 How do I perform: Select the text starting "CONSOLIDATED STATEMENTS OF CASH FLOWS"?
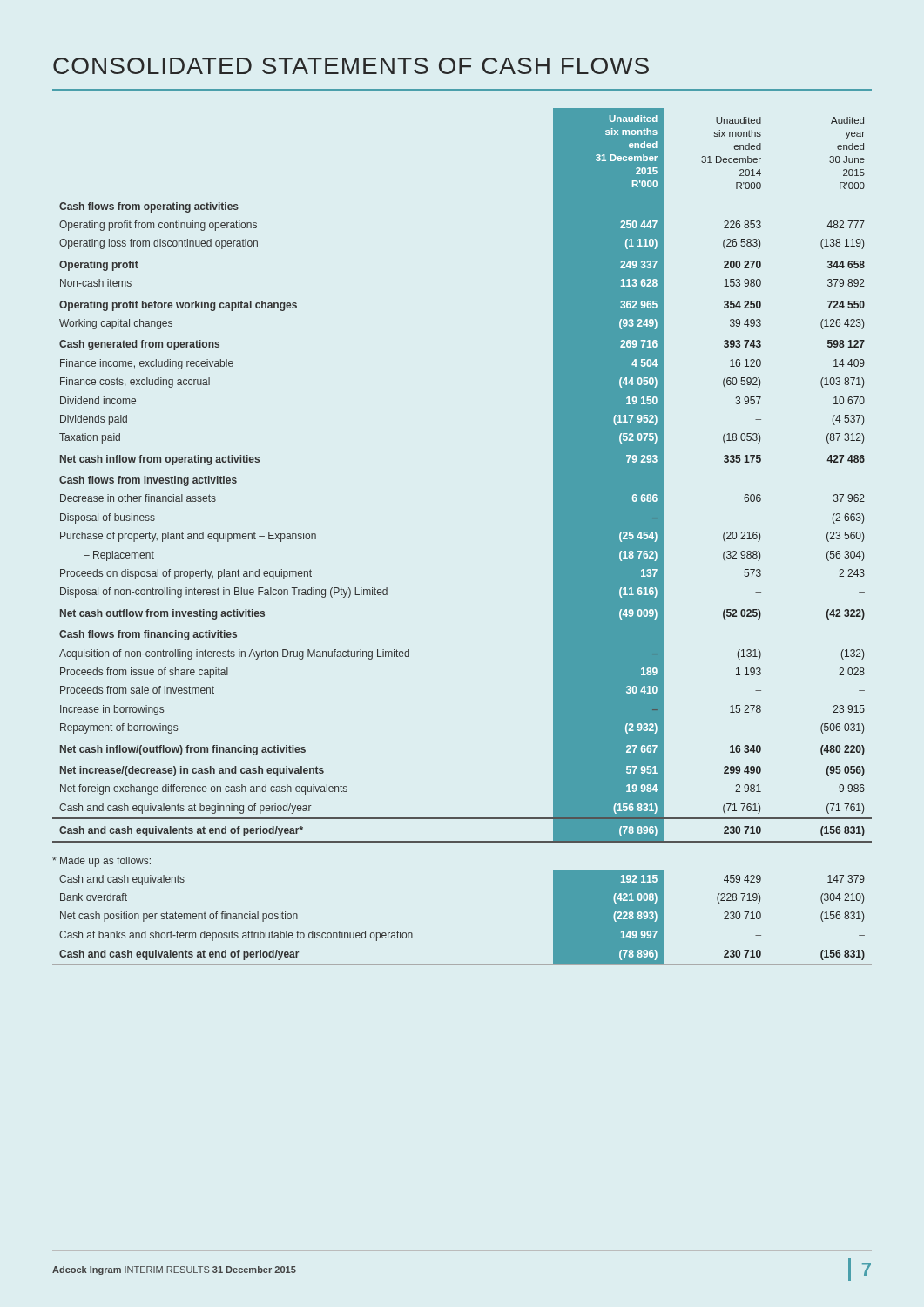coord(462,71)
